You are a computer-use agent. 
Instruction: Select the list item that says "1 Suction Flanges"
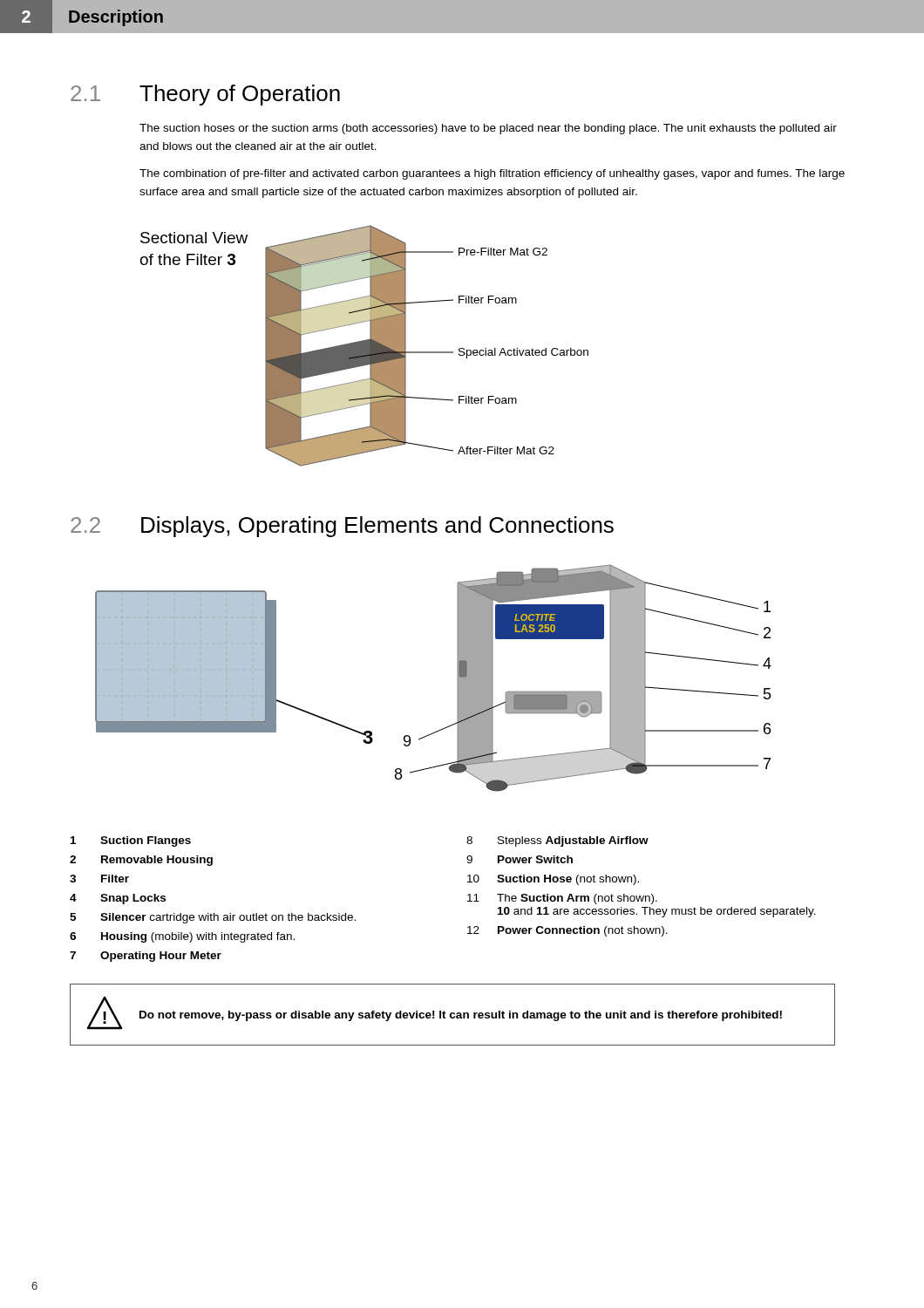pos(130,840)
